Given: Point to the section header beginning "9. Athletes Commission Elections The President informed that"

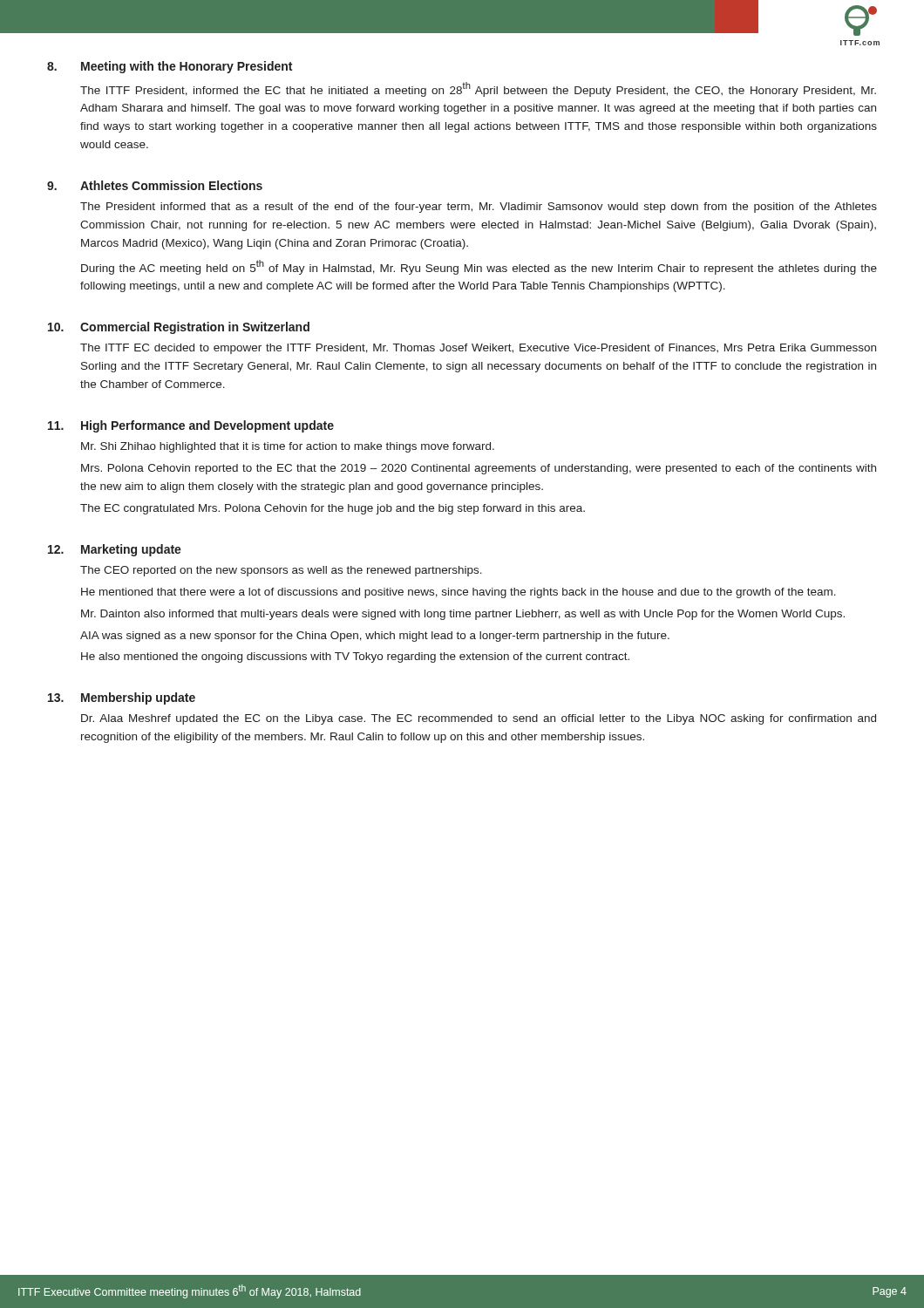Looking at the screenshot, I should coord(462,237).
